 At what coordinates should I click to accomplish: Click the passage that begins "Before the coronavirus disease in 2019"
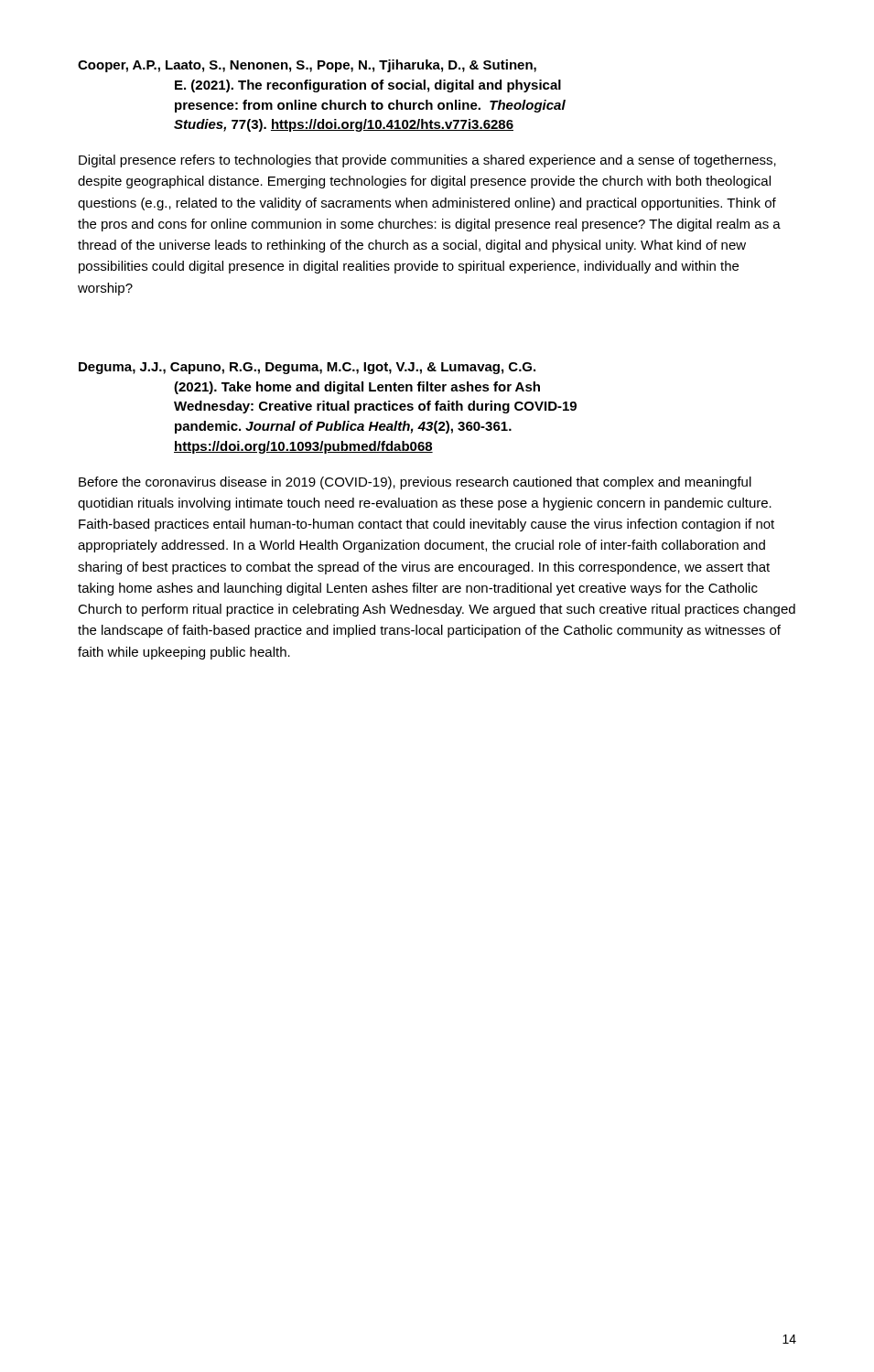(x=437, y=566)
